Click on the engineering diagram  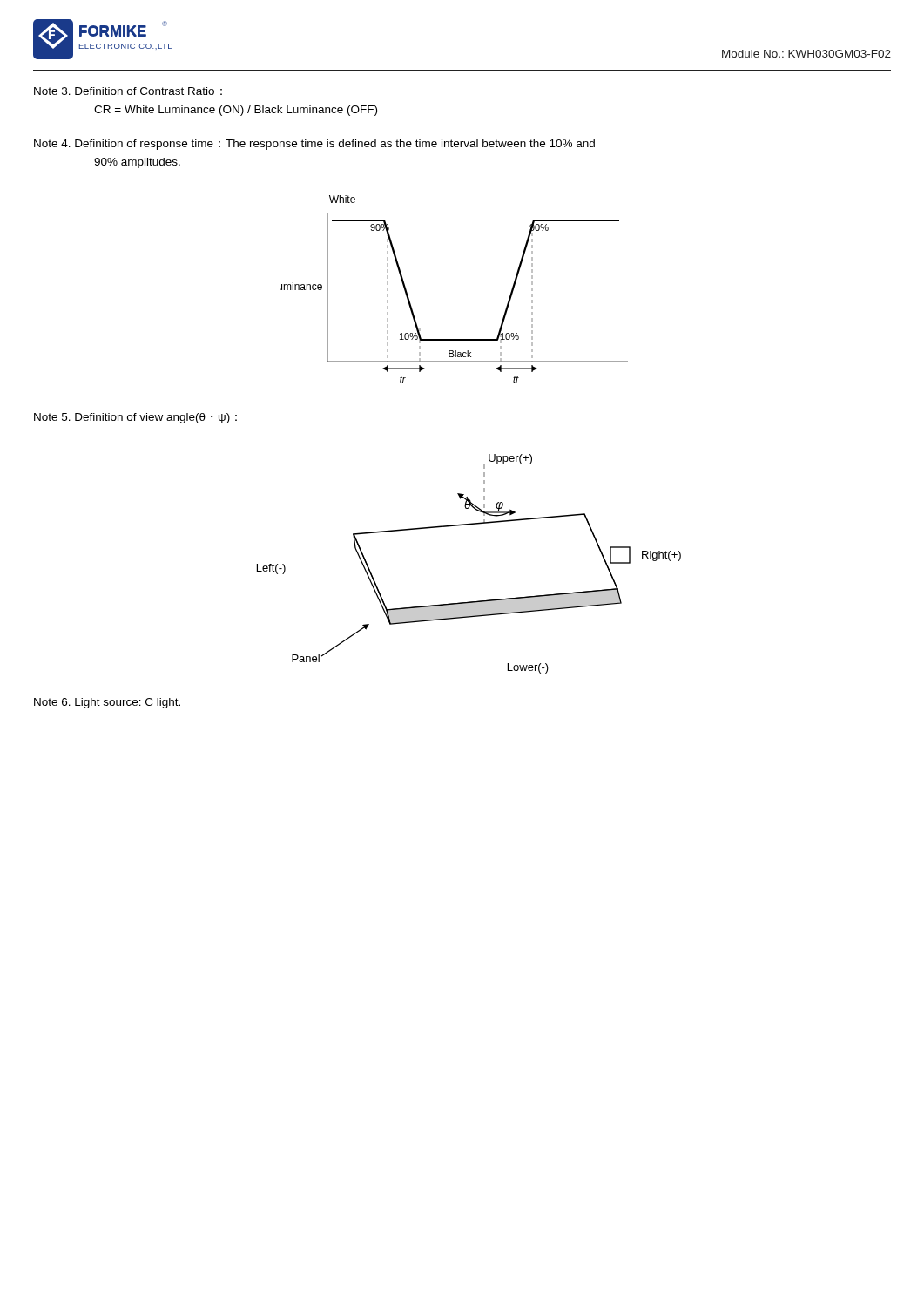click(462, 564)
